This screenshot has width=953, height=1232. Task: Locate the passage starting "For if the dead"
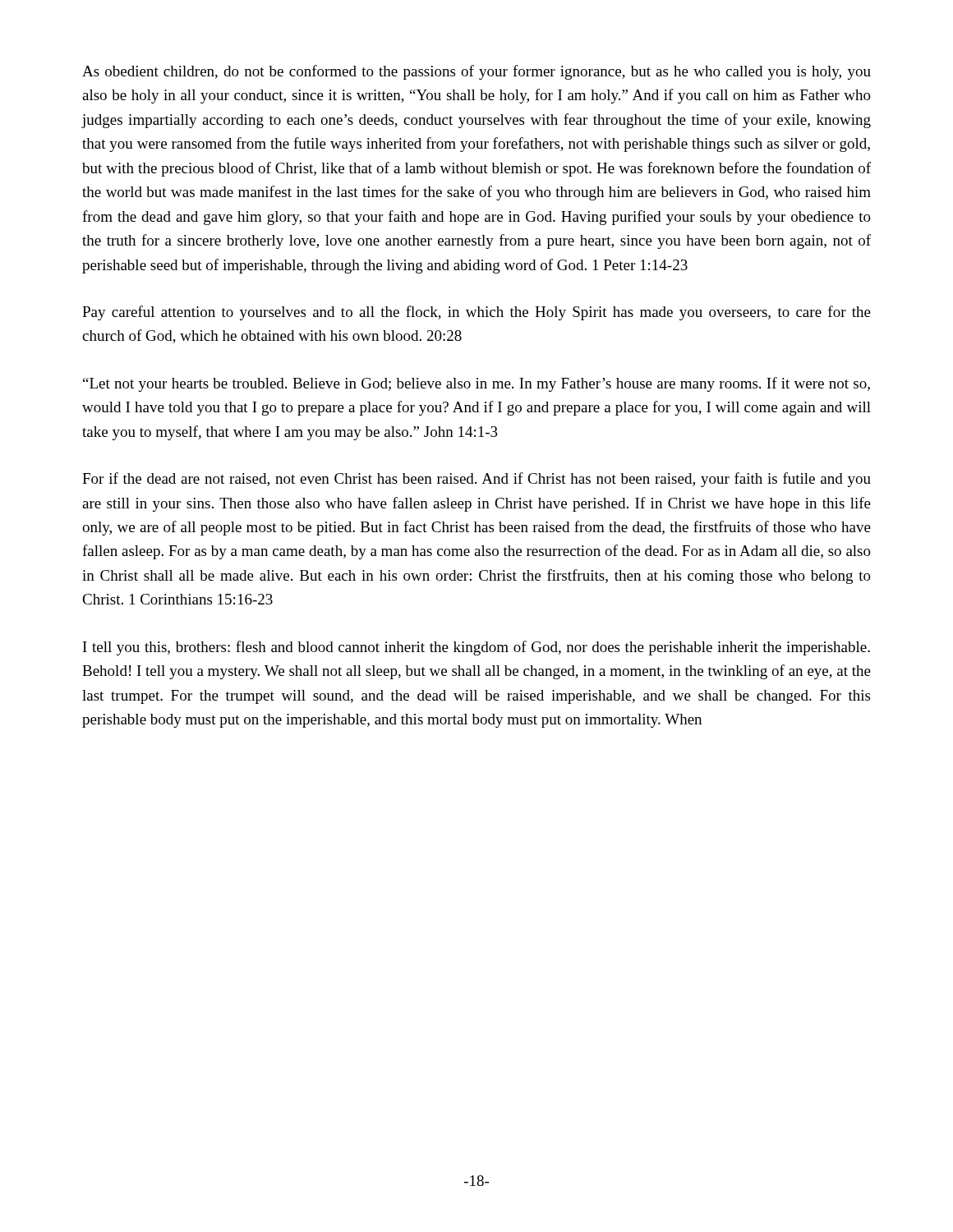(x=476, y=539)
